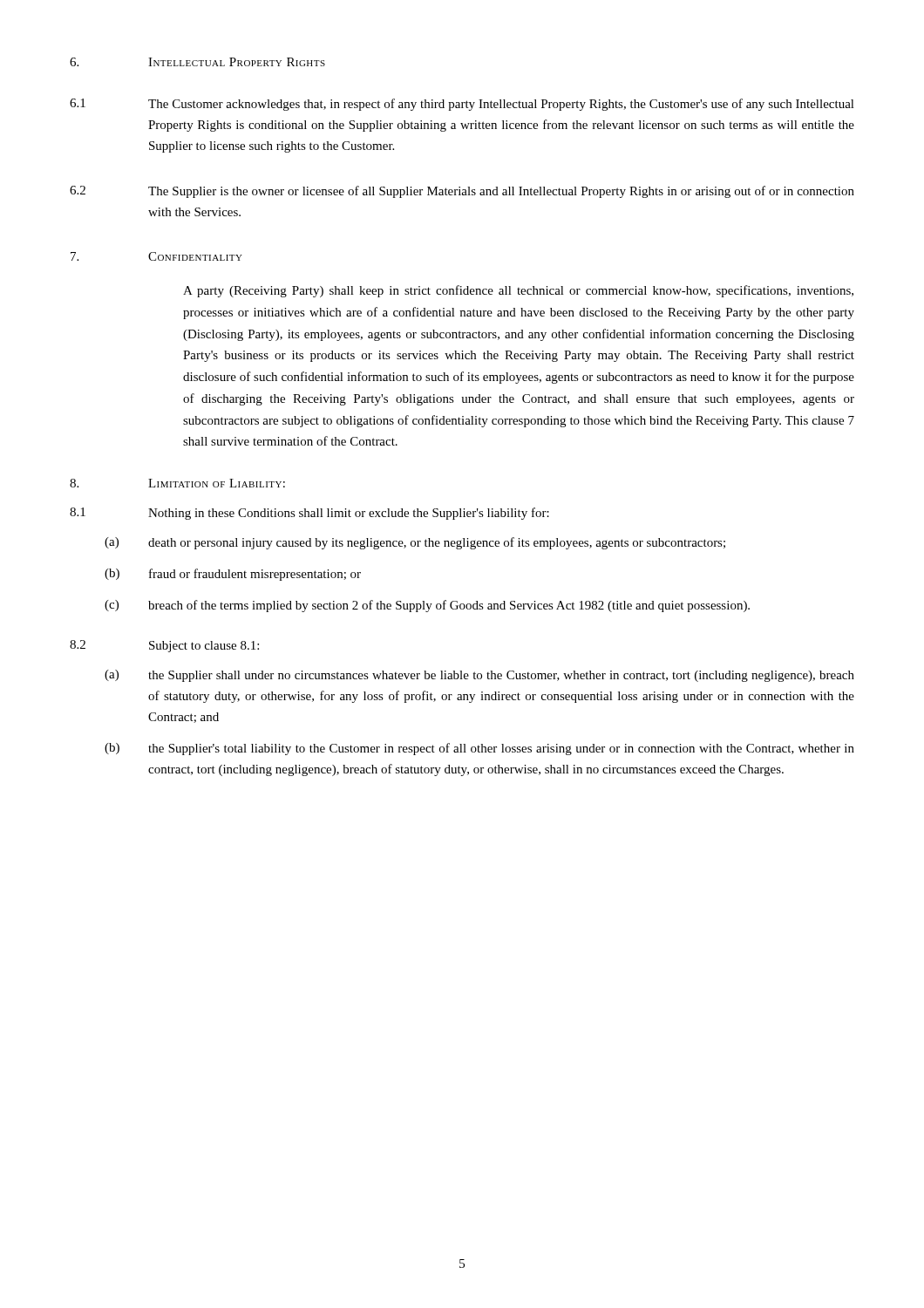Select the text block that says "2 The Supplier is"
924x1308 pixels.
tap(462, 201)
